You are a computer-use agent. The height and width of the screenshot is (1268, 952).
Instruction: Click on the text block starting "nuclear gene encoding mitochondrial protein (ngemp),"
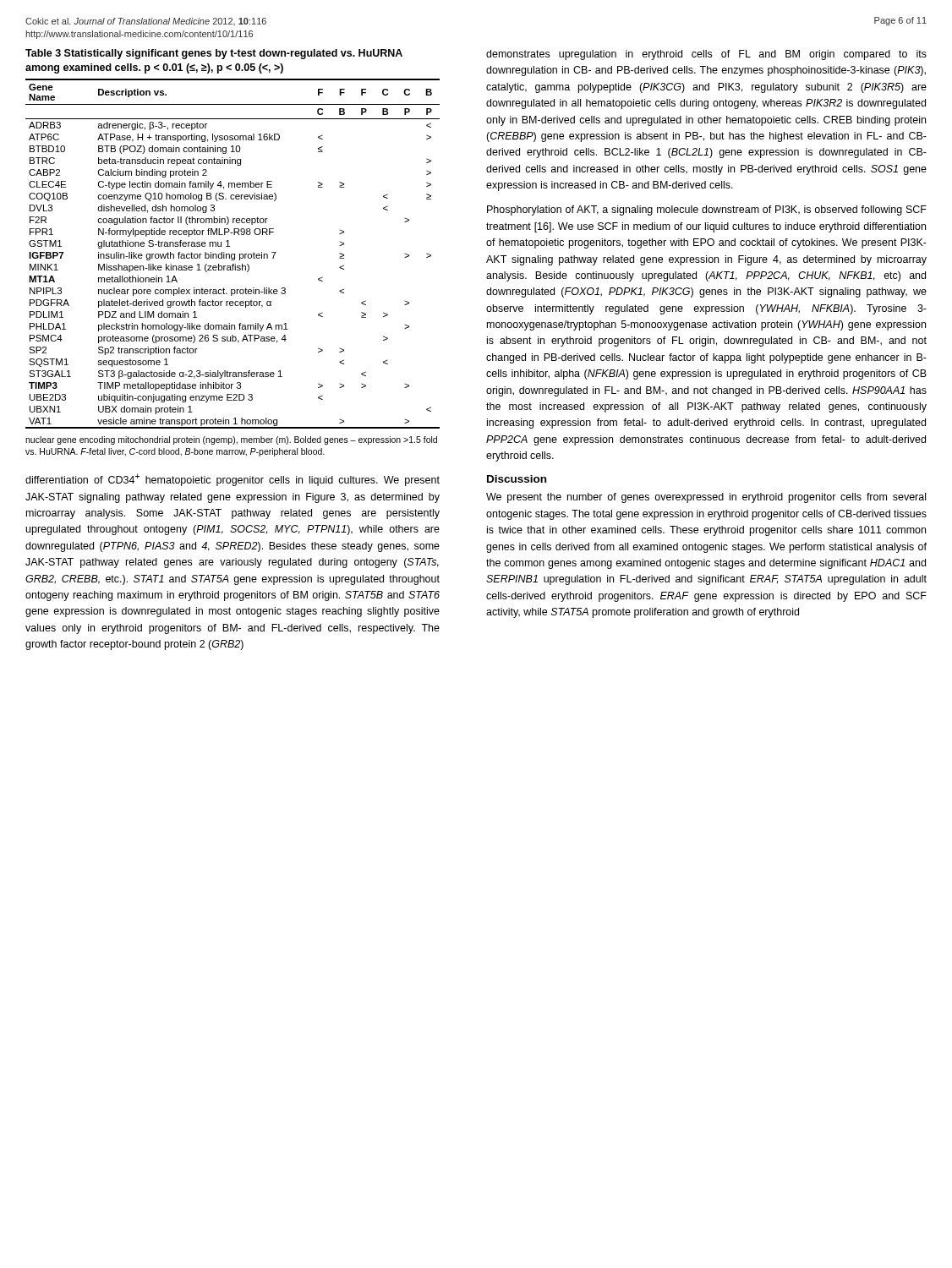(x=231, y=446)
